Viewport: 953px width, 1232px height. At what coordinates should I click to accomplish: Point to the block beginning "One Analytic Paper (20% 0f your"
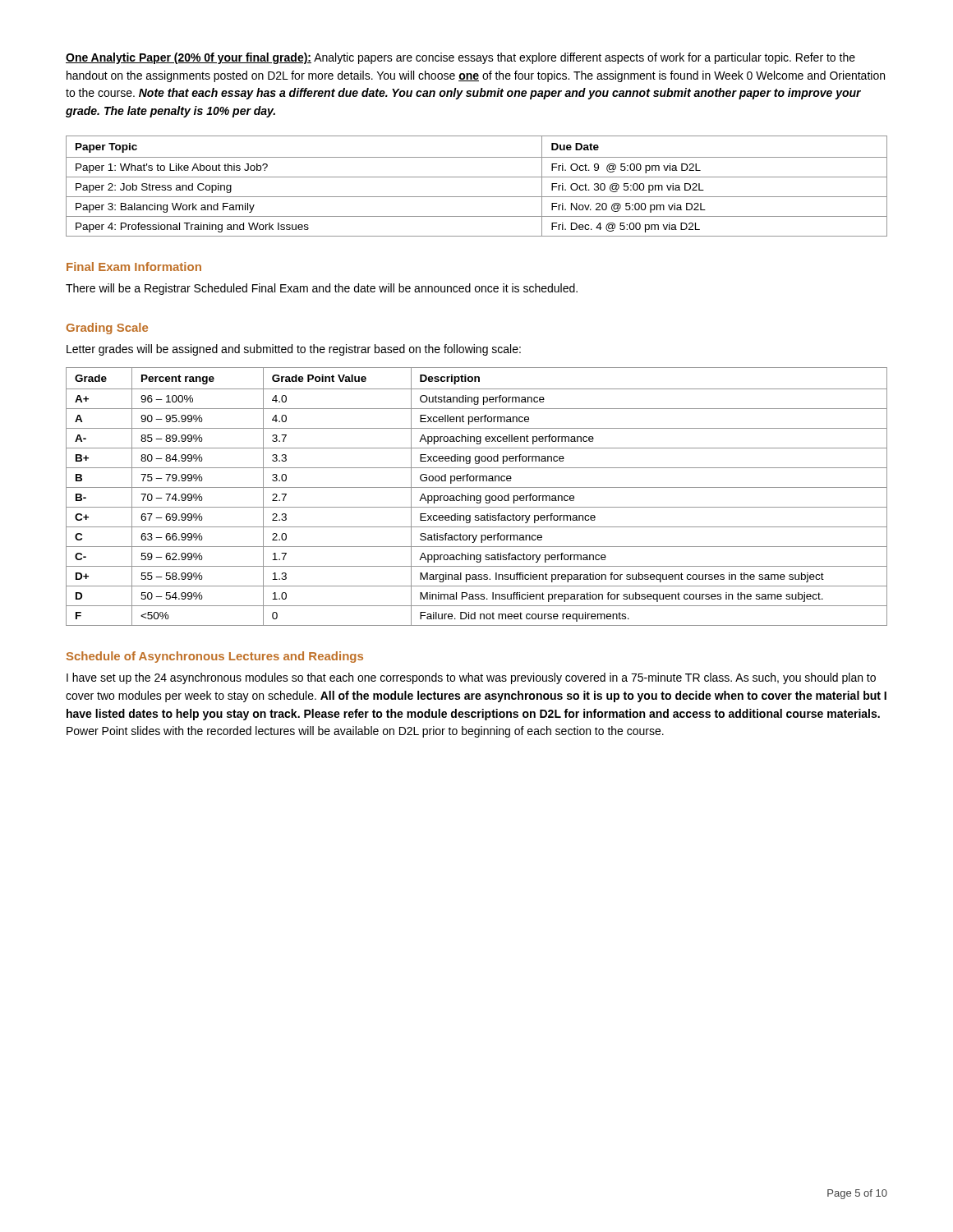coord(476,84)
